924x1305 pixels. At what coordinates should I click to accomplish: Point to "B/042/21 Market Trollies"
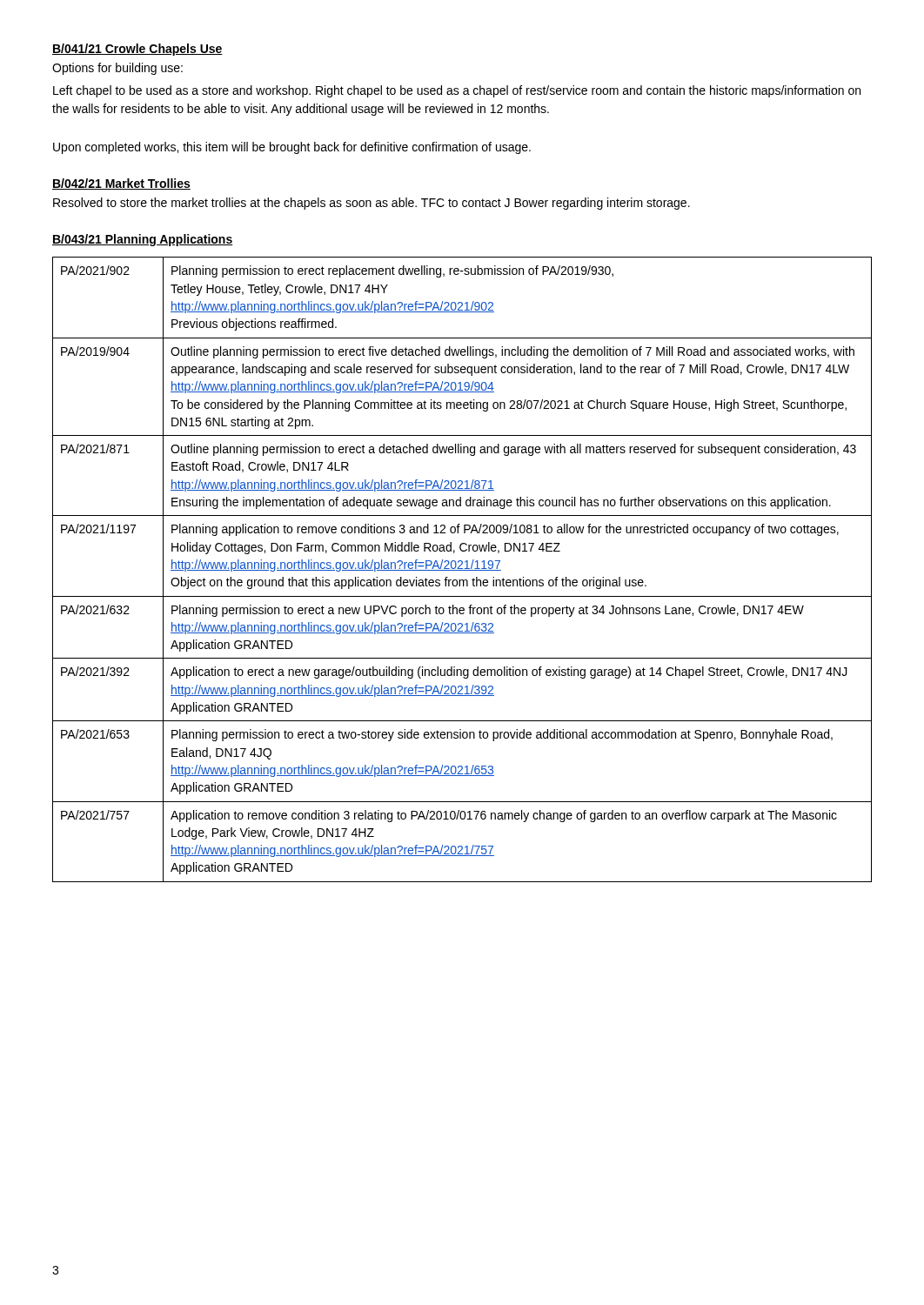[121, 184]
